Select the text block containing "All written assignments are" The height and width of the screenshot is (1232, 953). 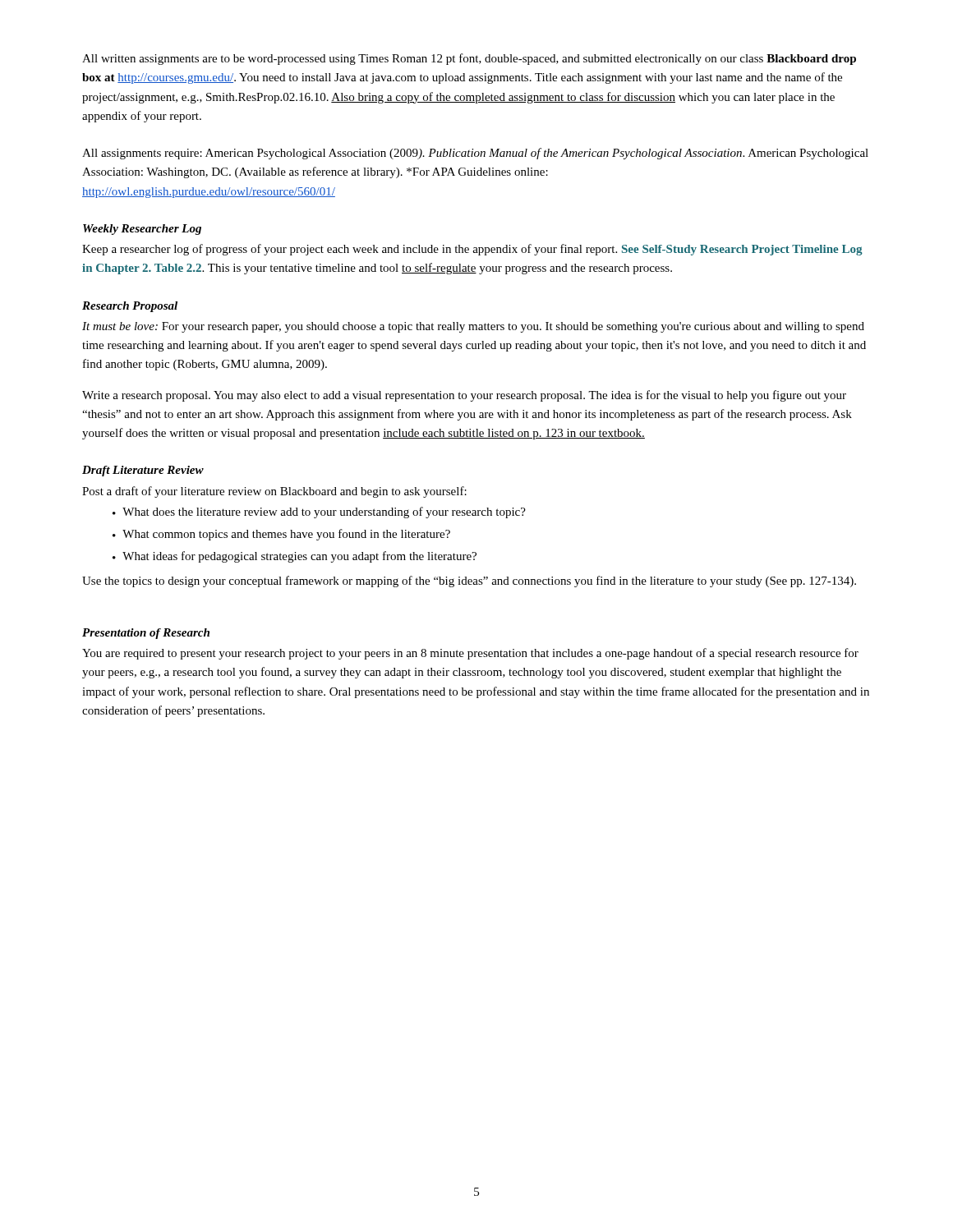click(469, 87)
